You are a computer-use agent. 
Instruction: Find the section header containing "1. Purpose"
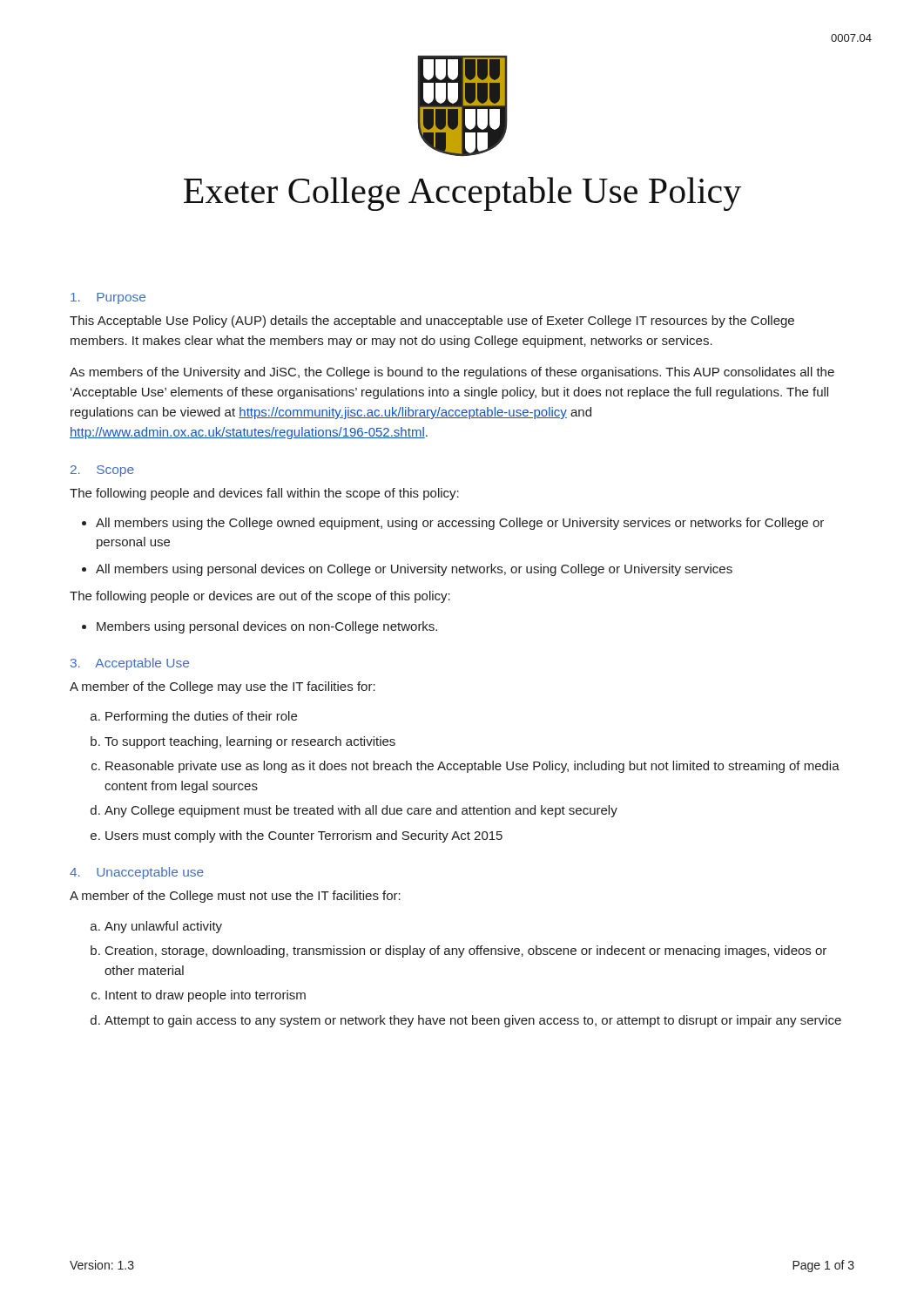(108, 297)
